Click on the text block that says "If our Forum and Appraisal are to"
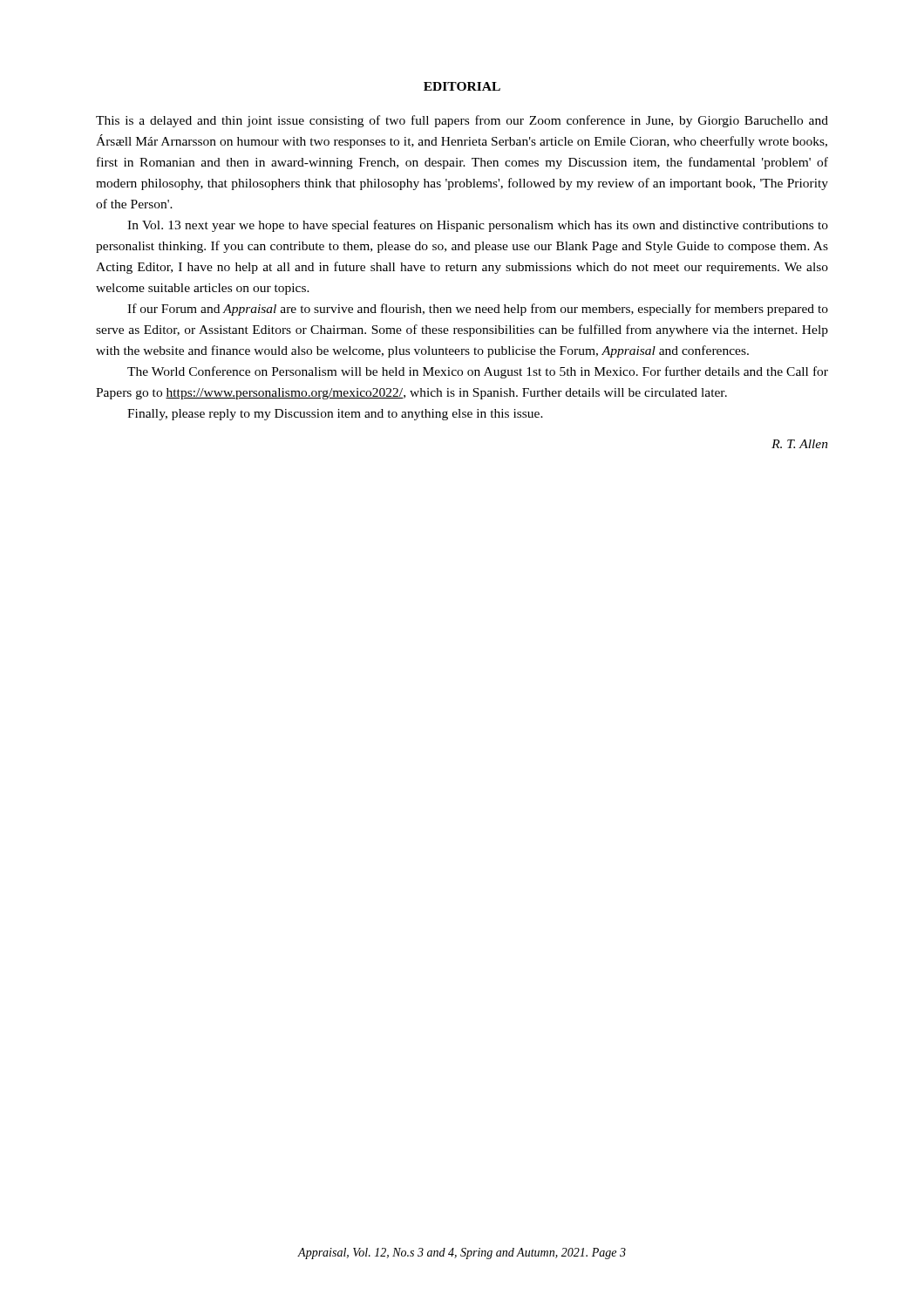The width and height of the screenshot is (924, 1308). [x=462, y=330]
